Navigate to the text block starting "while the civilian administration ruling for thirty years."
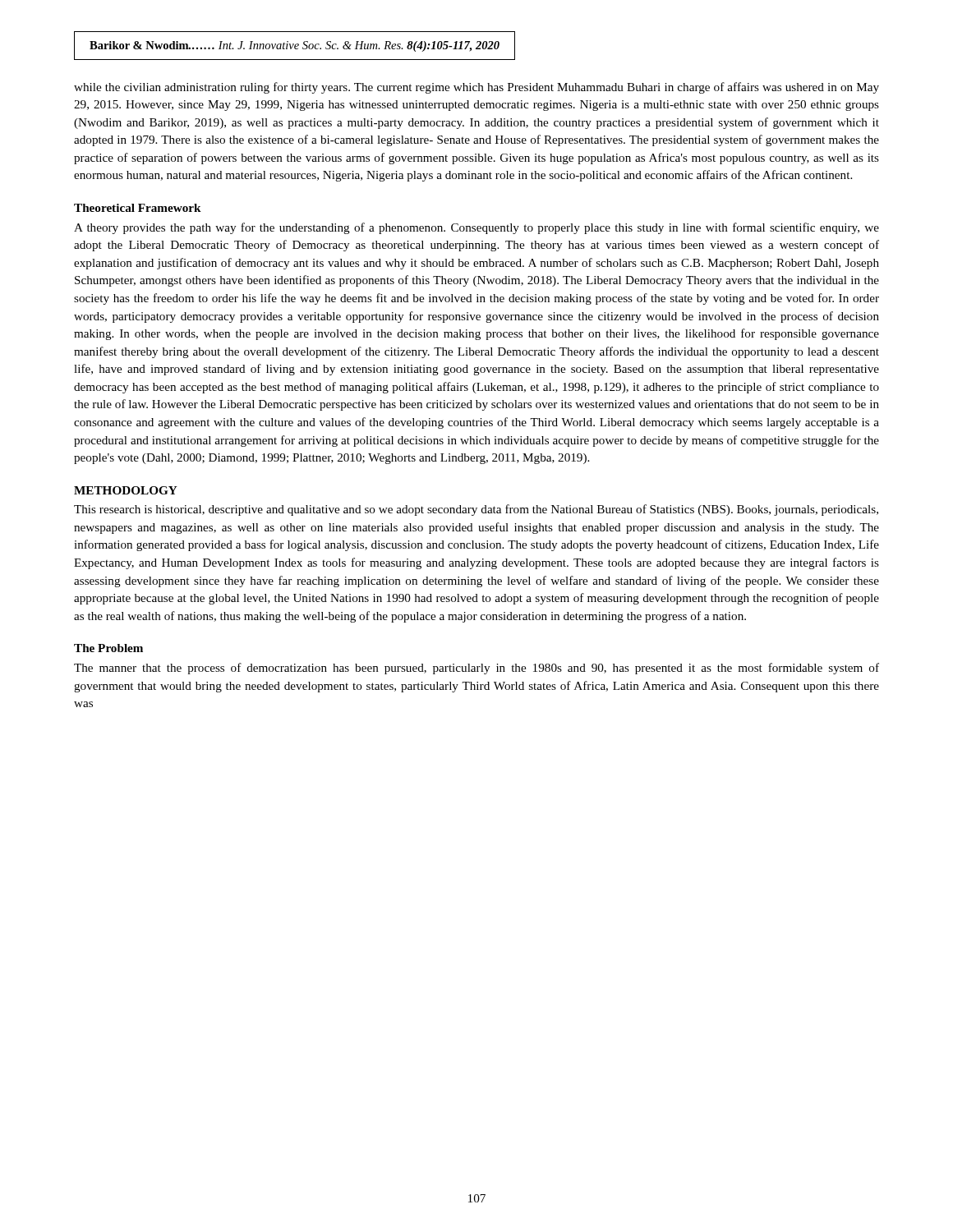The image size is (953, 1232). tap(476, 131)
